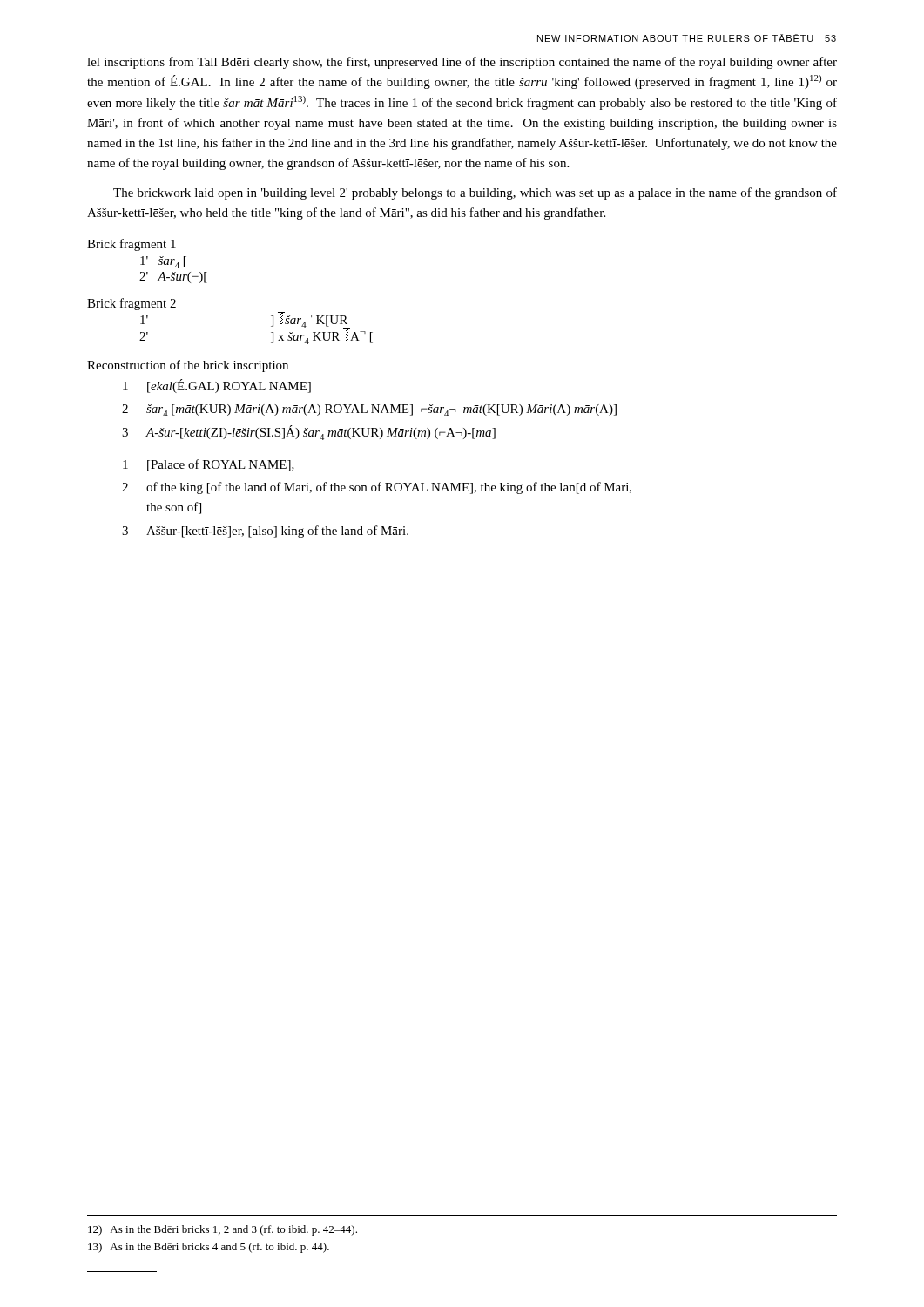Select the region starting "3 A-šur-[ketti(ZI)-lēšir(SI.S]Á) šar4 māt(KUR) Māri(m) (⌐A¬)-[ma]"

[479, 432]
